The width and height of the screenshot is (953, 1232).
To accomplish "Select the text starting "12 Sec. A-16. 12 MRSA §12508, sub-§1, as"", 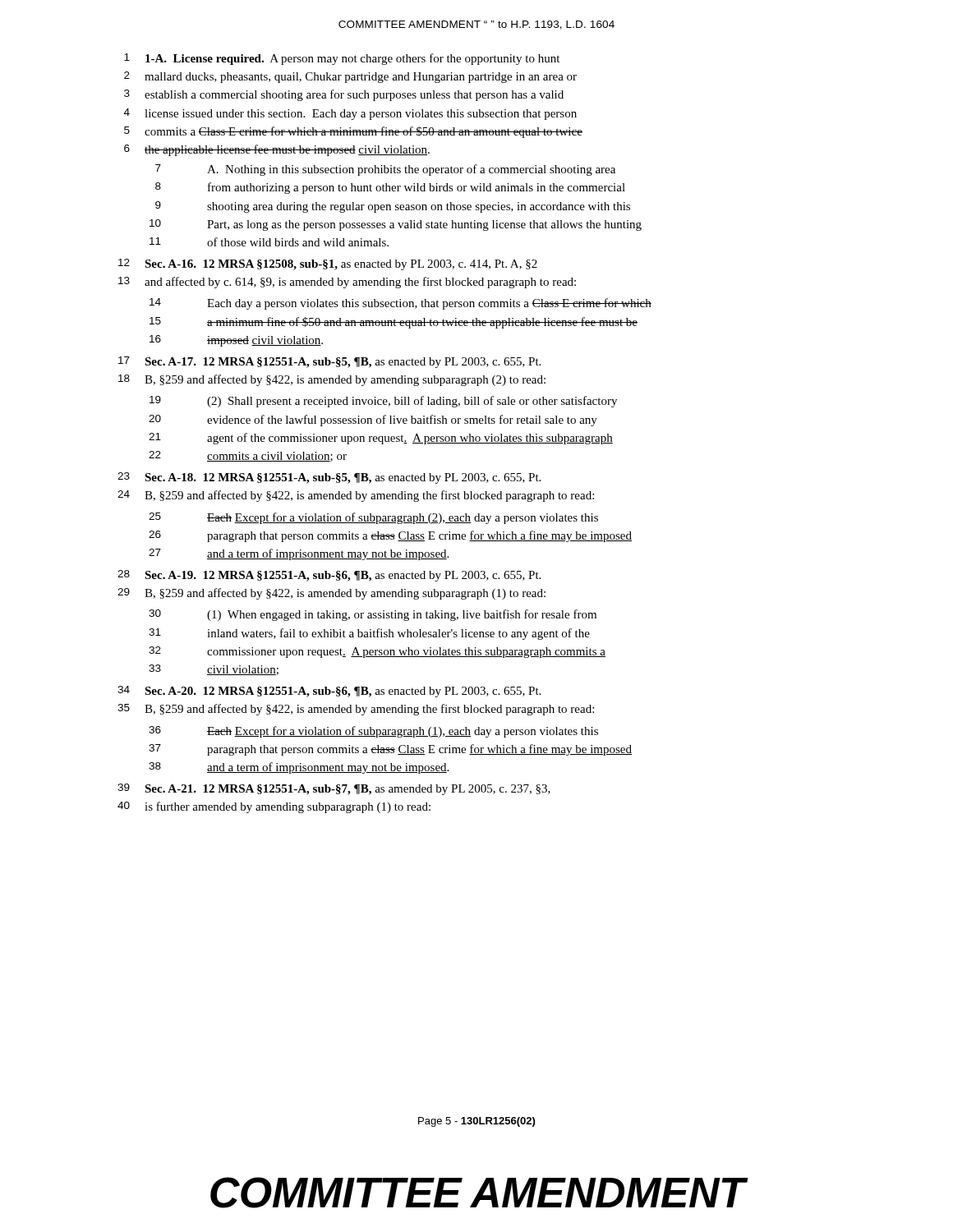I will click(489, 273).
